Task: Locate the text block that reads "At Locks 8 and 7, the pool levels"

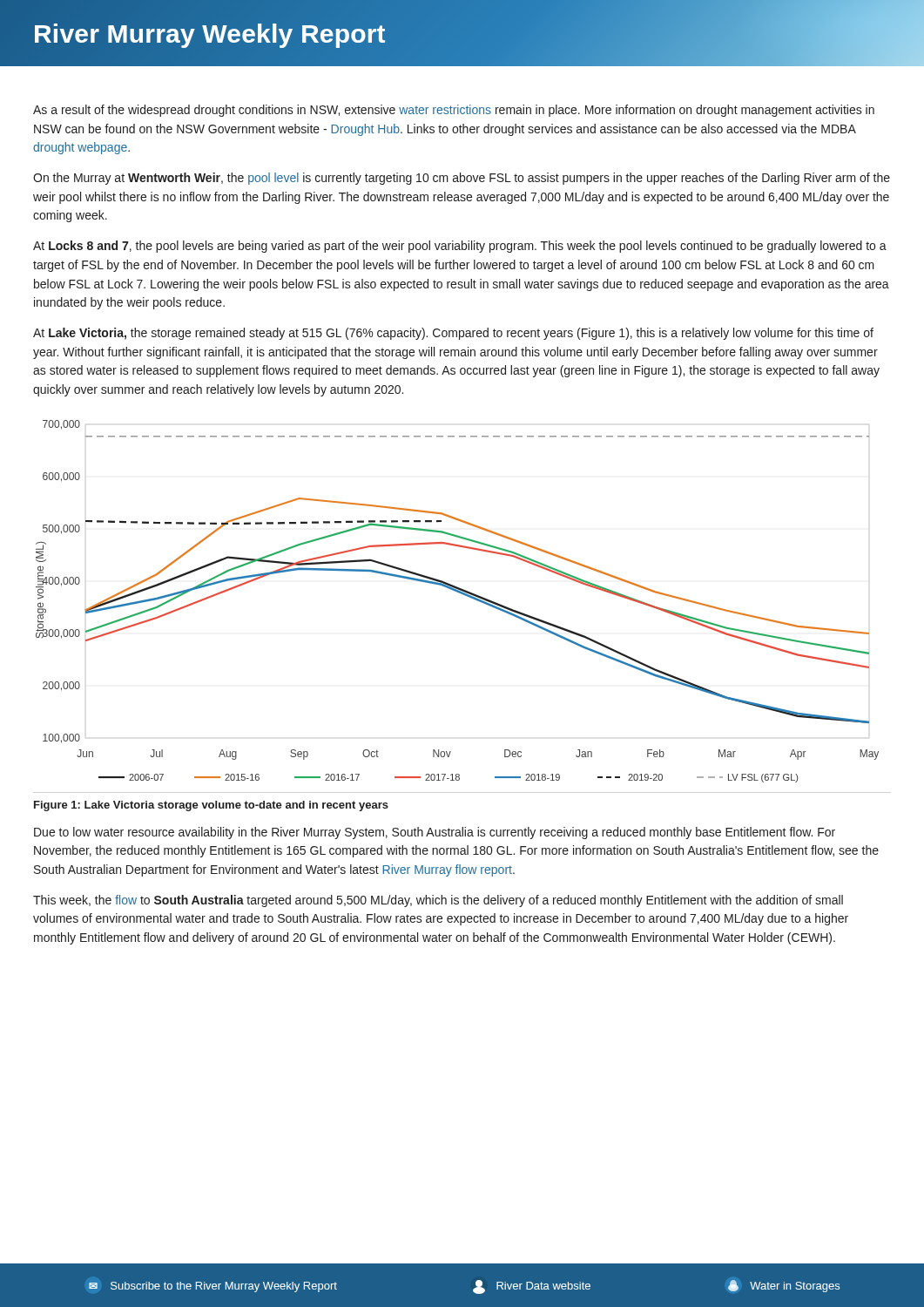Action: coord(461,274)
